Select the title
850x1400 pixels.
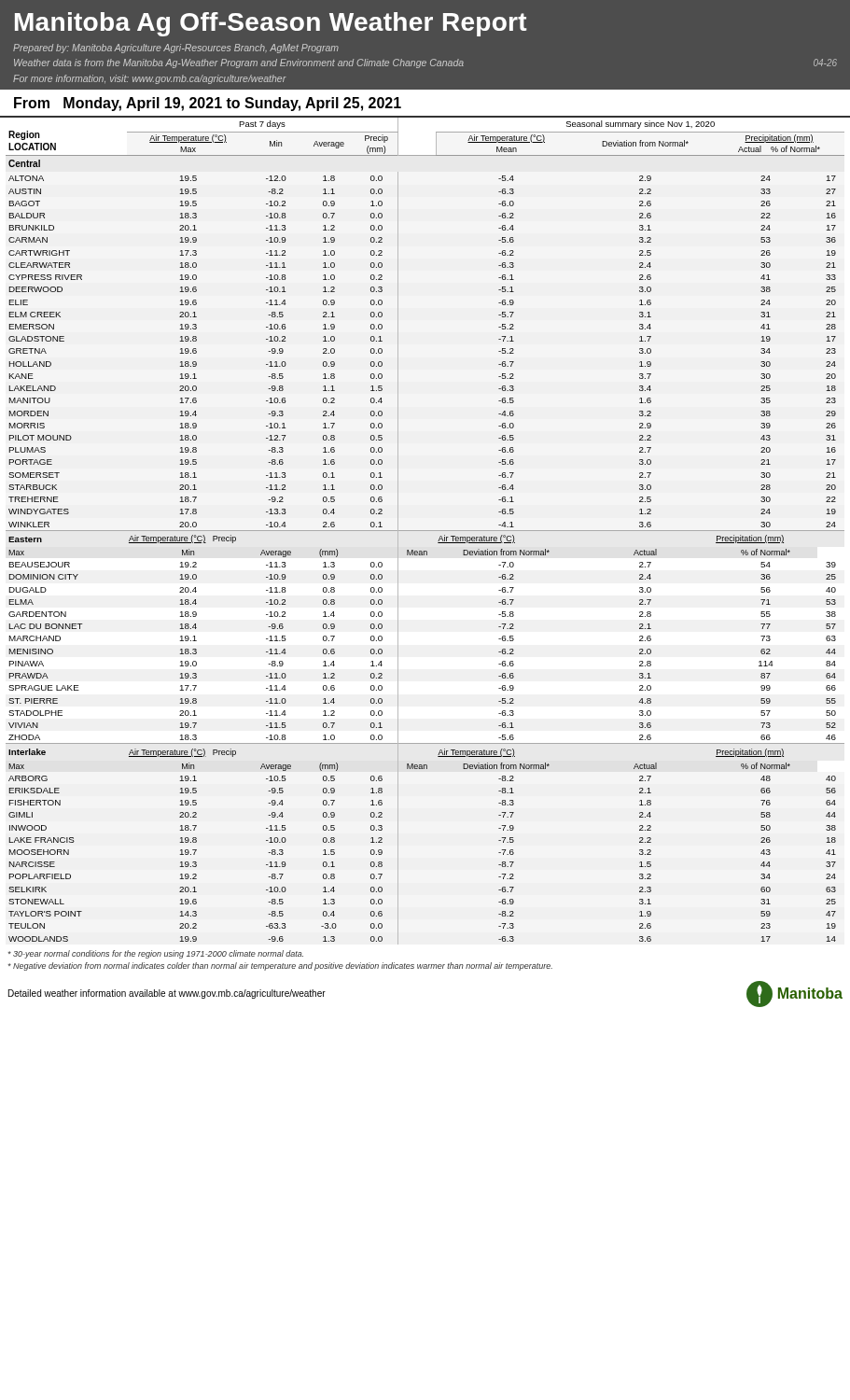pos(425,47)
